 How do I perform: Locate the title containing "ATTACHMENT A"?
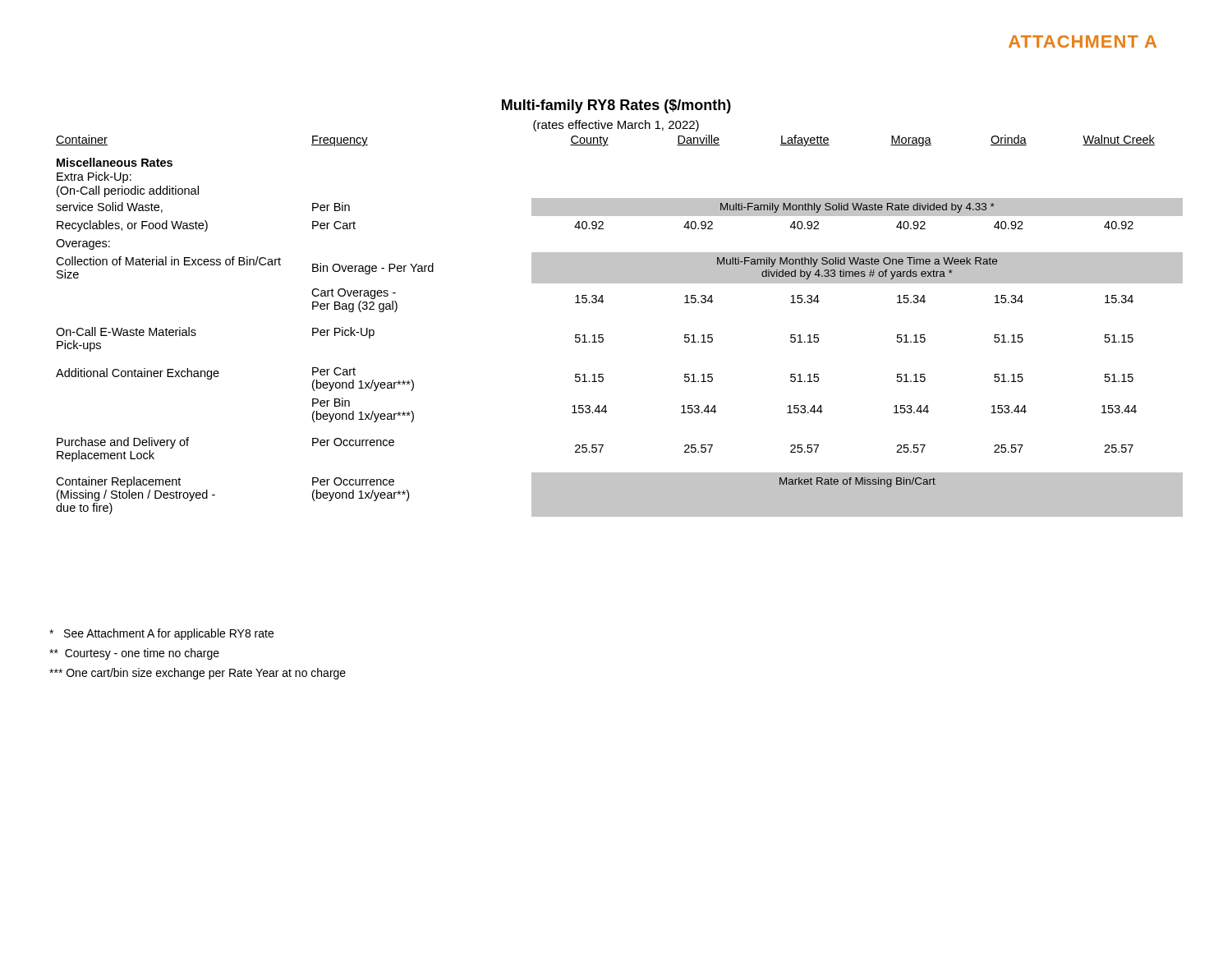tap(1083, 42)
